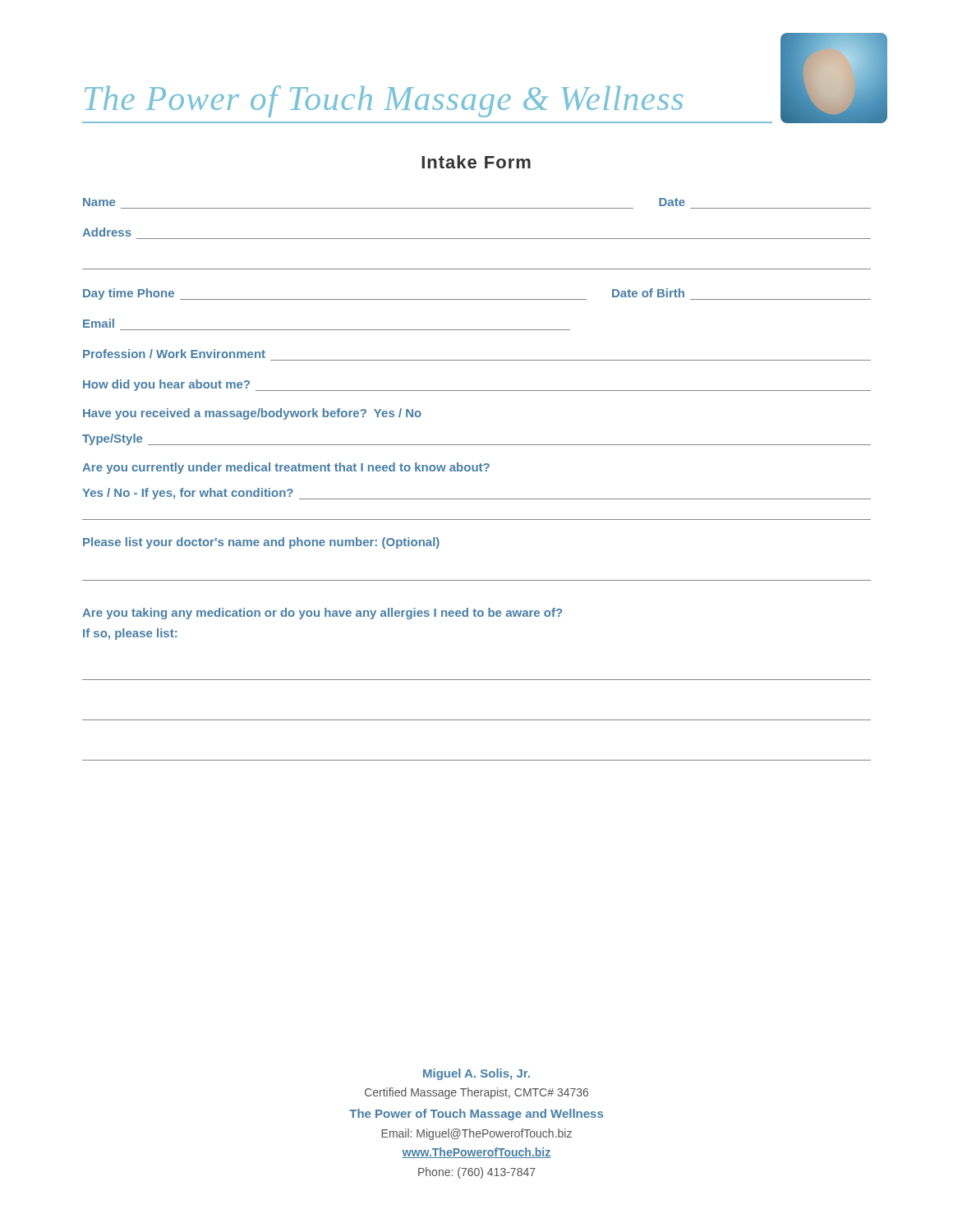Point to the element starting "Yes / No - If"
The height and width of the screenshot is (1232, 953).
coord(476,492)
